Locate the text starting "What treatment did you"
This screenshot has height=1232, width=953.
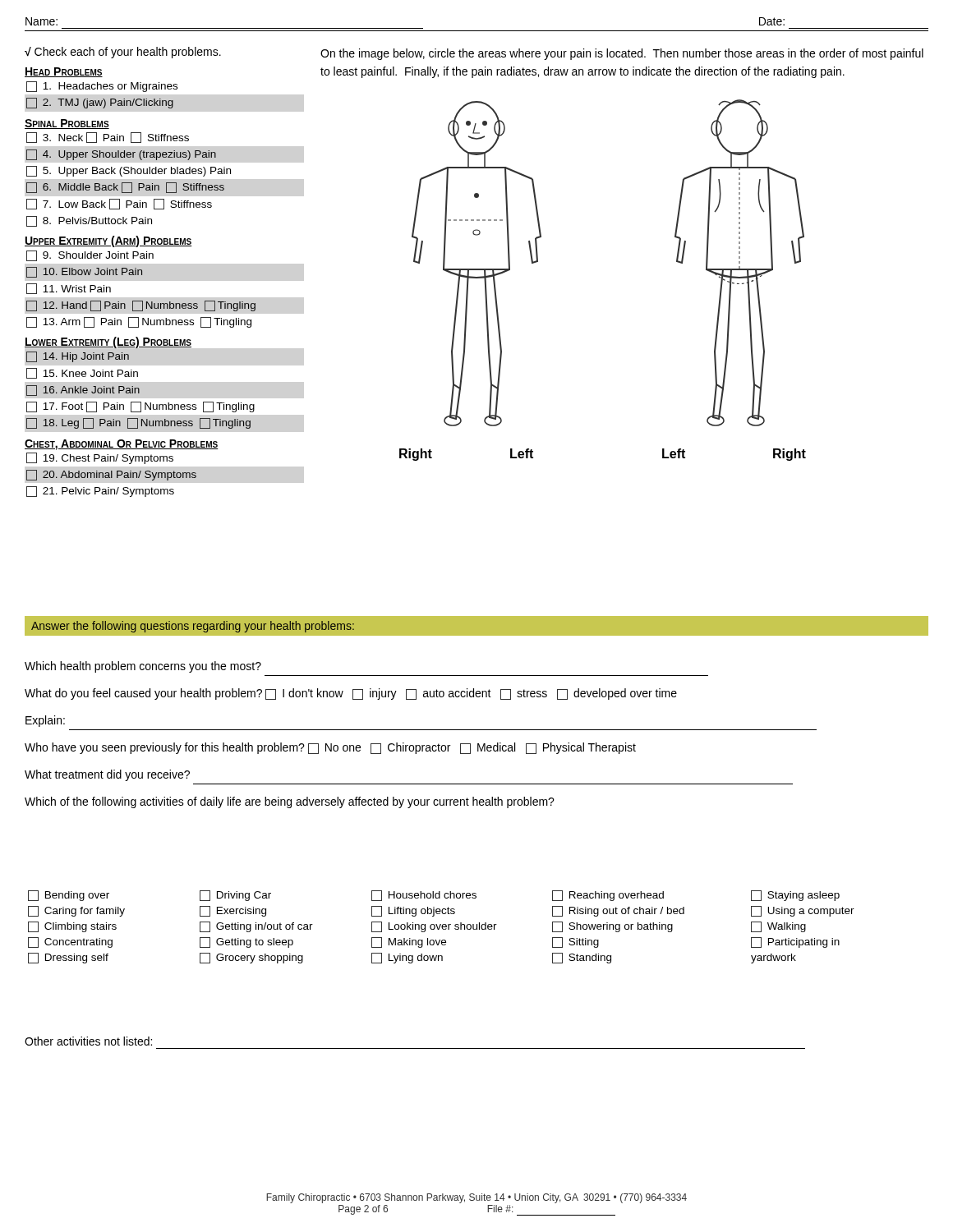(409, 775)
